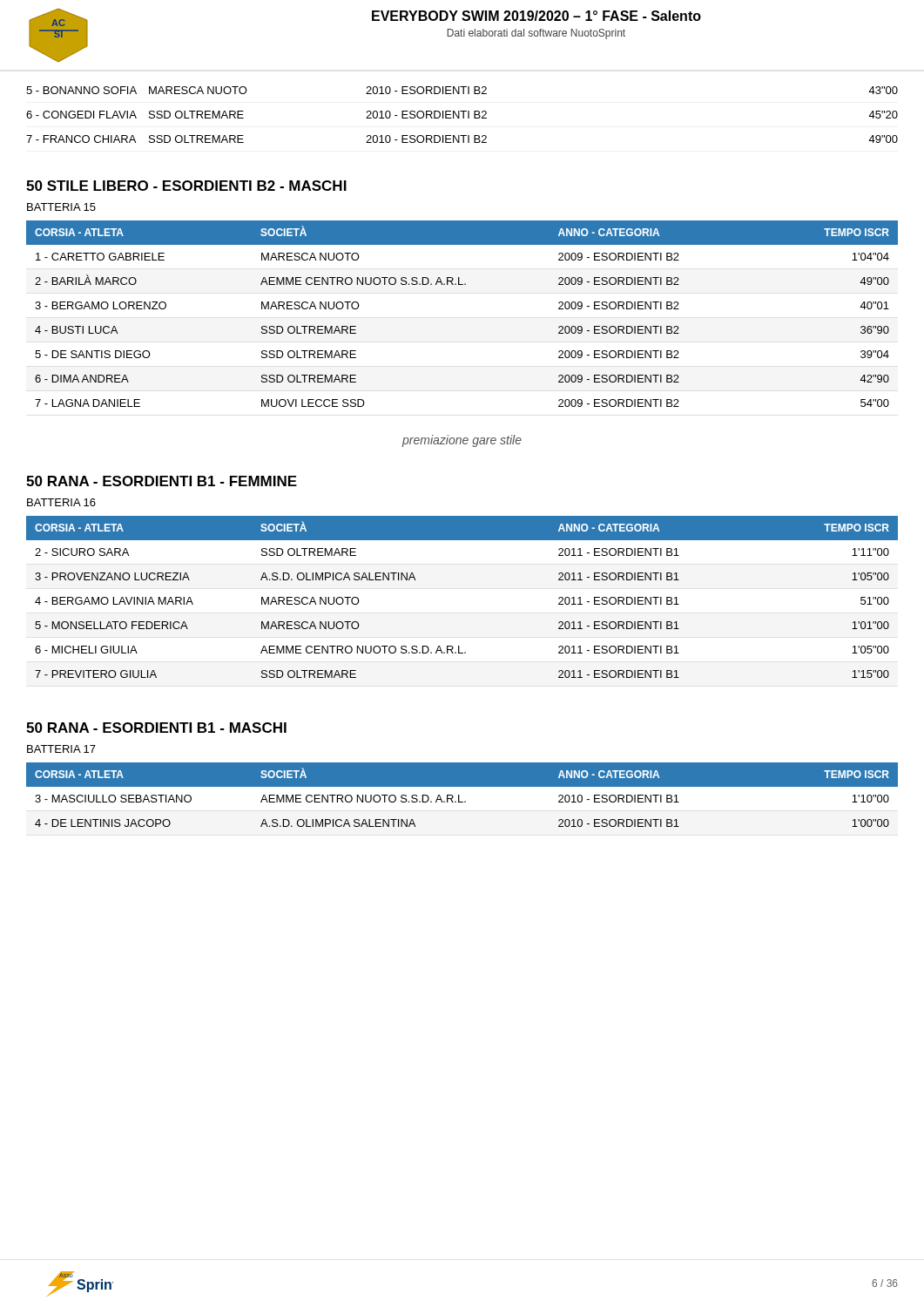The width and height of the screenshot is (924, 1307).
Task: Locate the block starting "BATTERIA 17"
Action: [61, 749]
